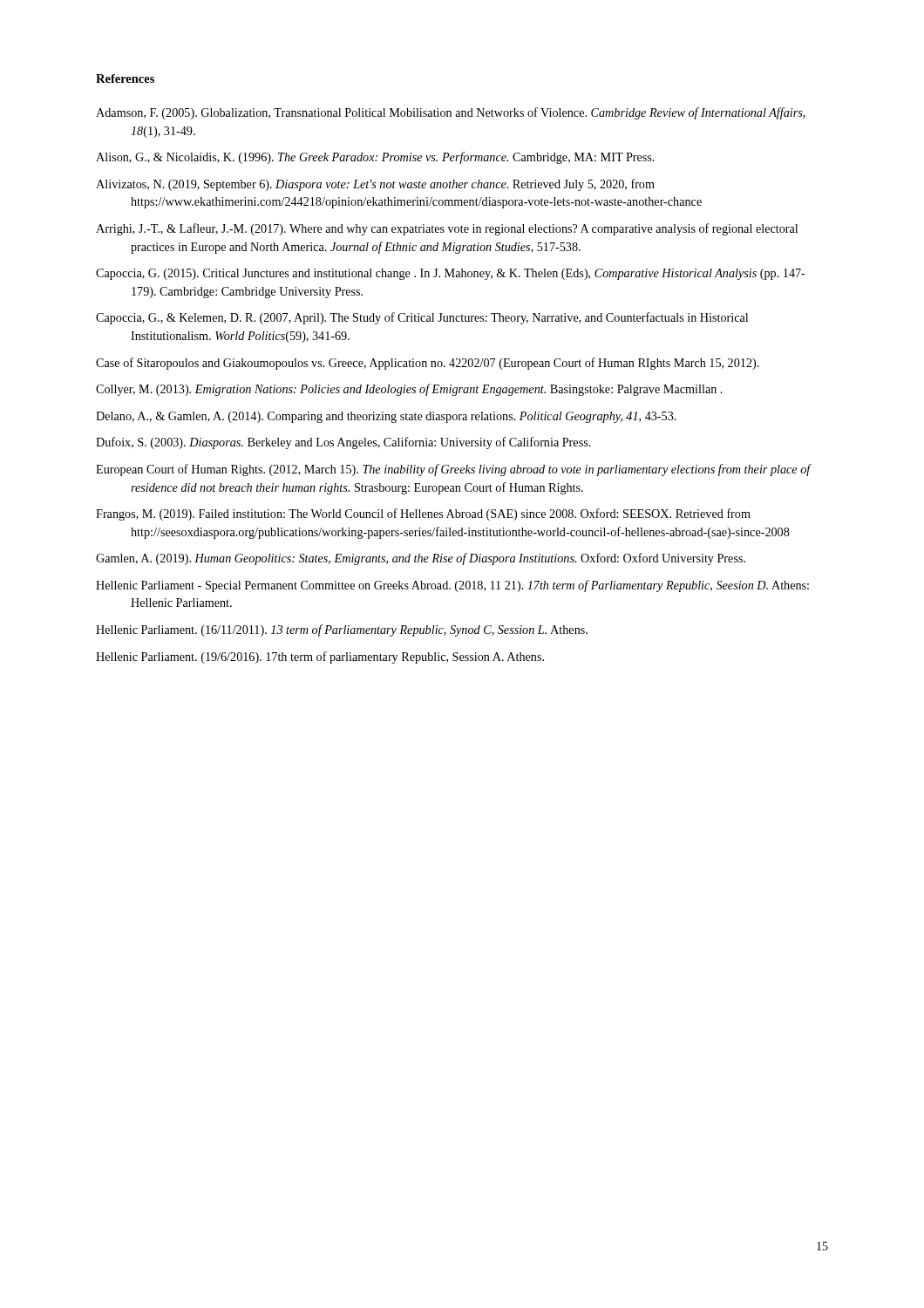Click the passage that begins "Dufoix, S. (2003). Diasporas. Berkeley and"
924x1308 pixels.
[x=344, y=442]
